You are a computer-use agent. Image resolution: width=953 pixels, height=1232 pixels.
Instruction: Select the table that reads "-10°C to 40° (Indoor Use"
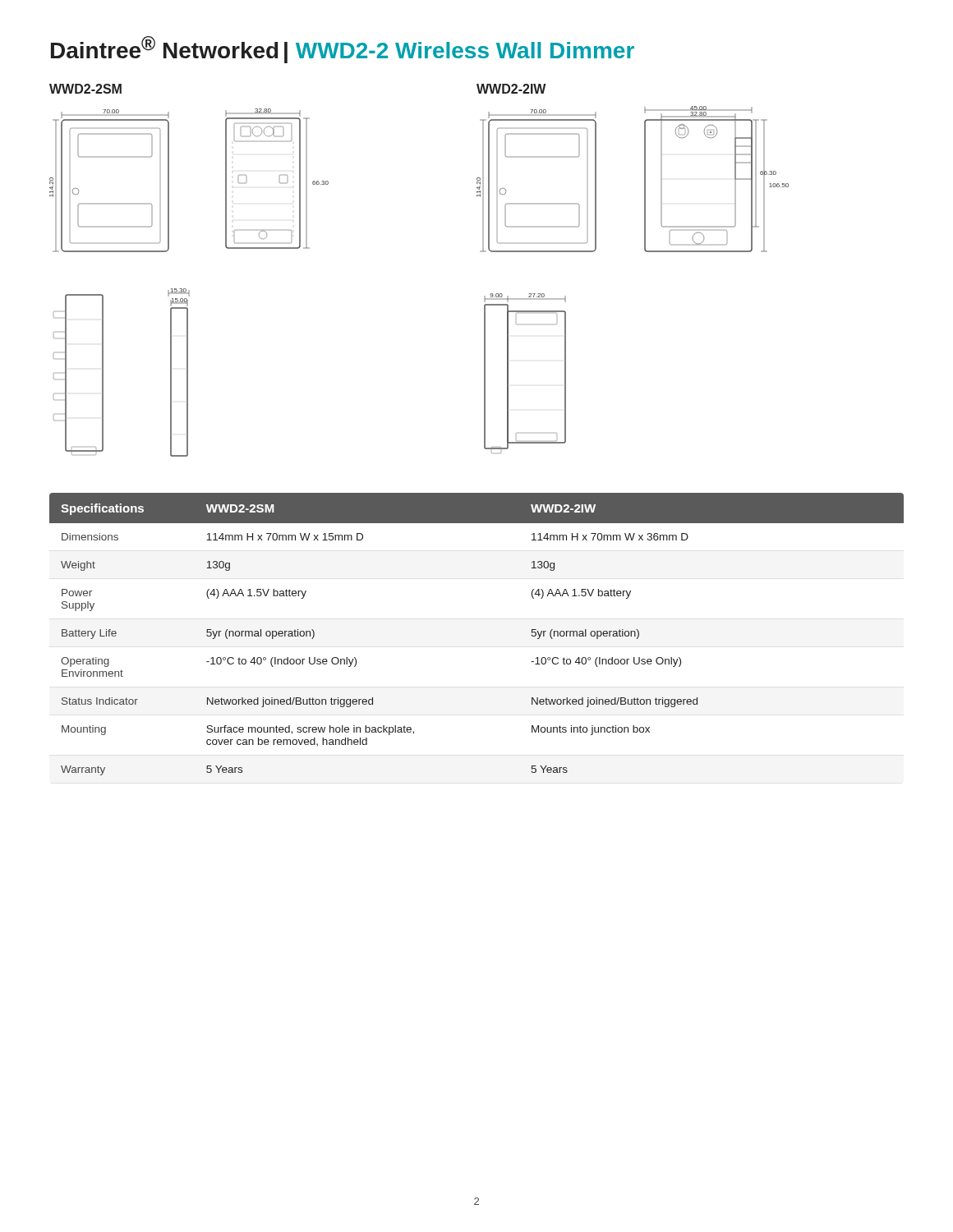click(476, 638)
